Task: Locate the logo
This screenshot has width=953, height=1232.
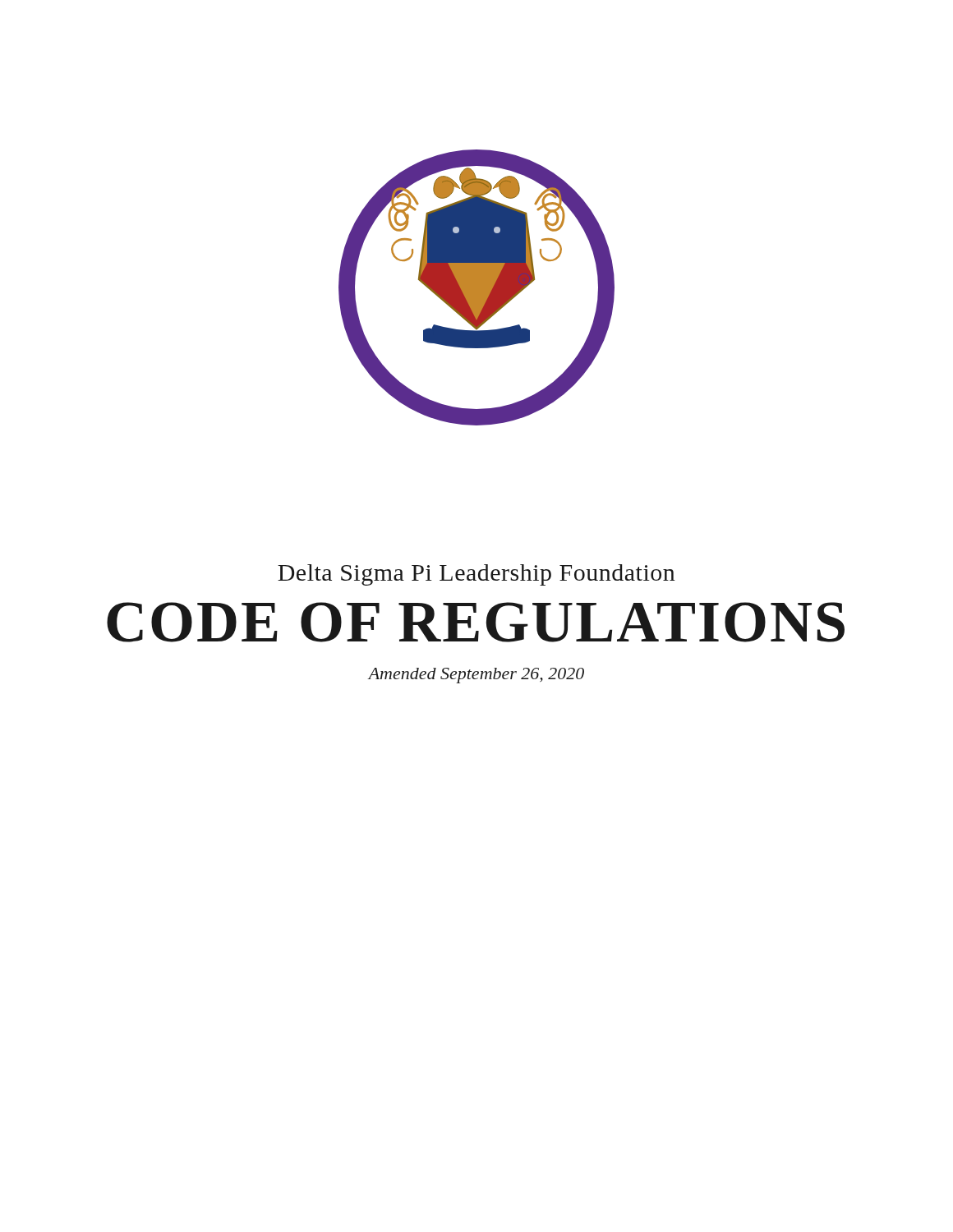Action: pyautogui.click(x=476, y=289)
